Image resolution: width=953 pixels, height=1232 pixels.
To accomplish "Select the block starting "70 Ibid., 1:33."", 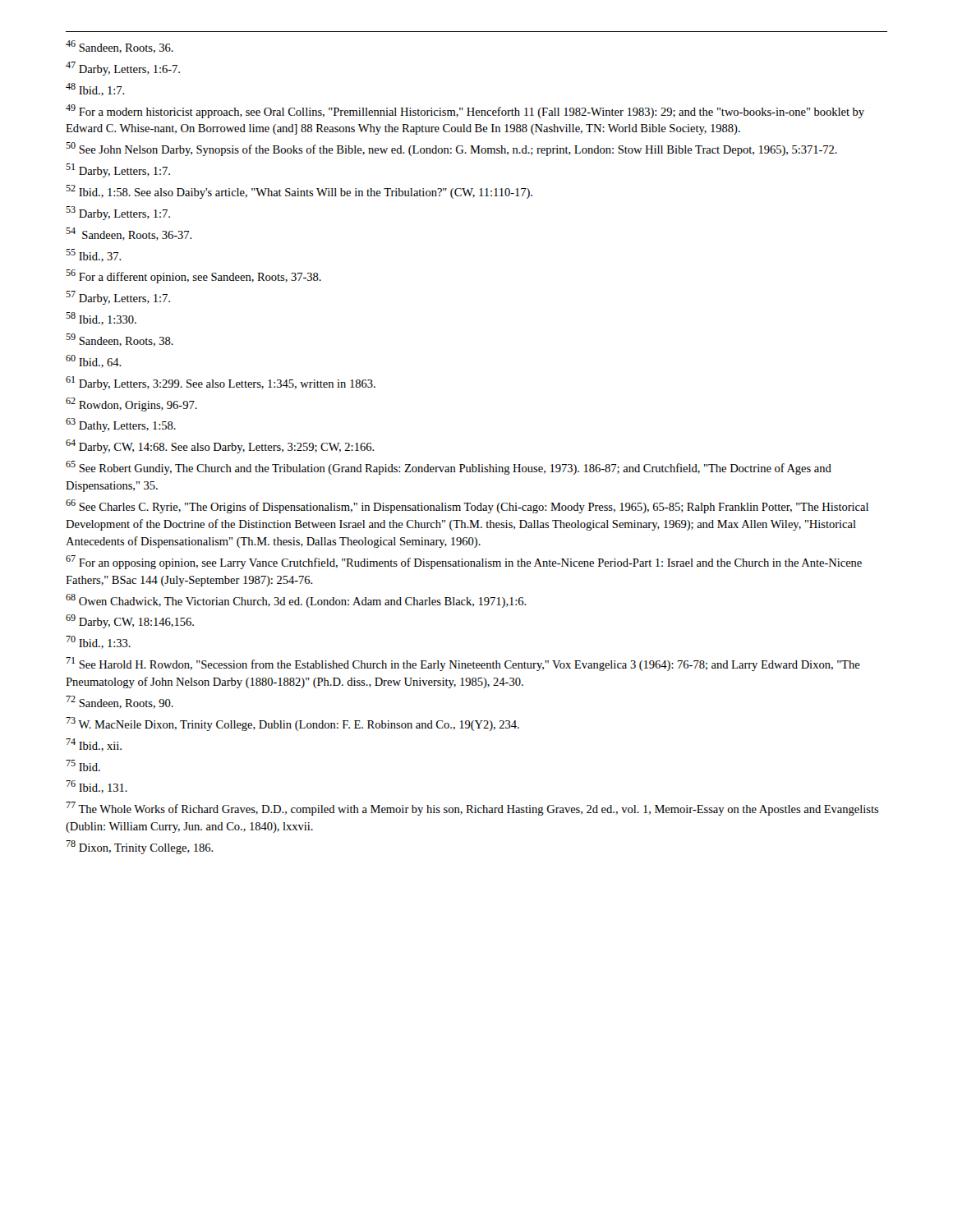I will point(98,642).
